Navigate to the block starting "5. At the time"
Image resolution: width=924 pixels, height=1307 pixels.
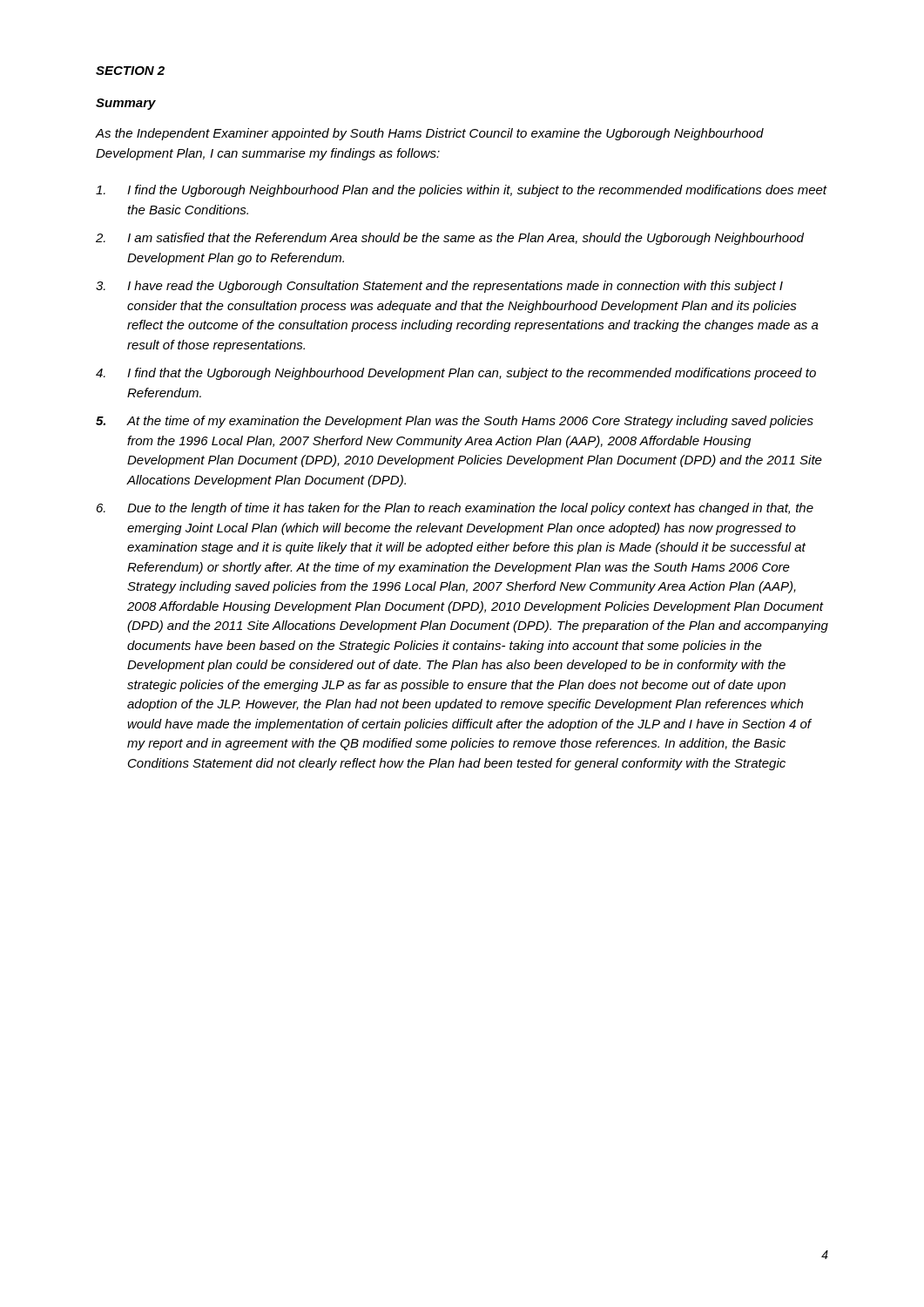click(x=462, y=451)
